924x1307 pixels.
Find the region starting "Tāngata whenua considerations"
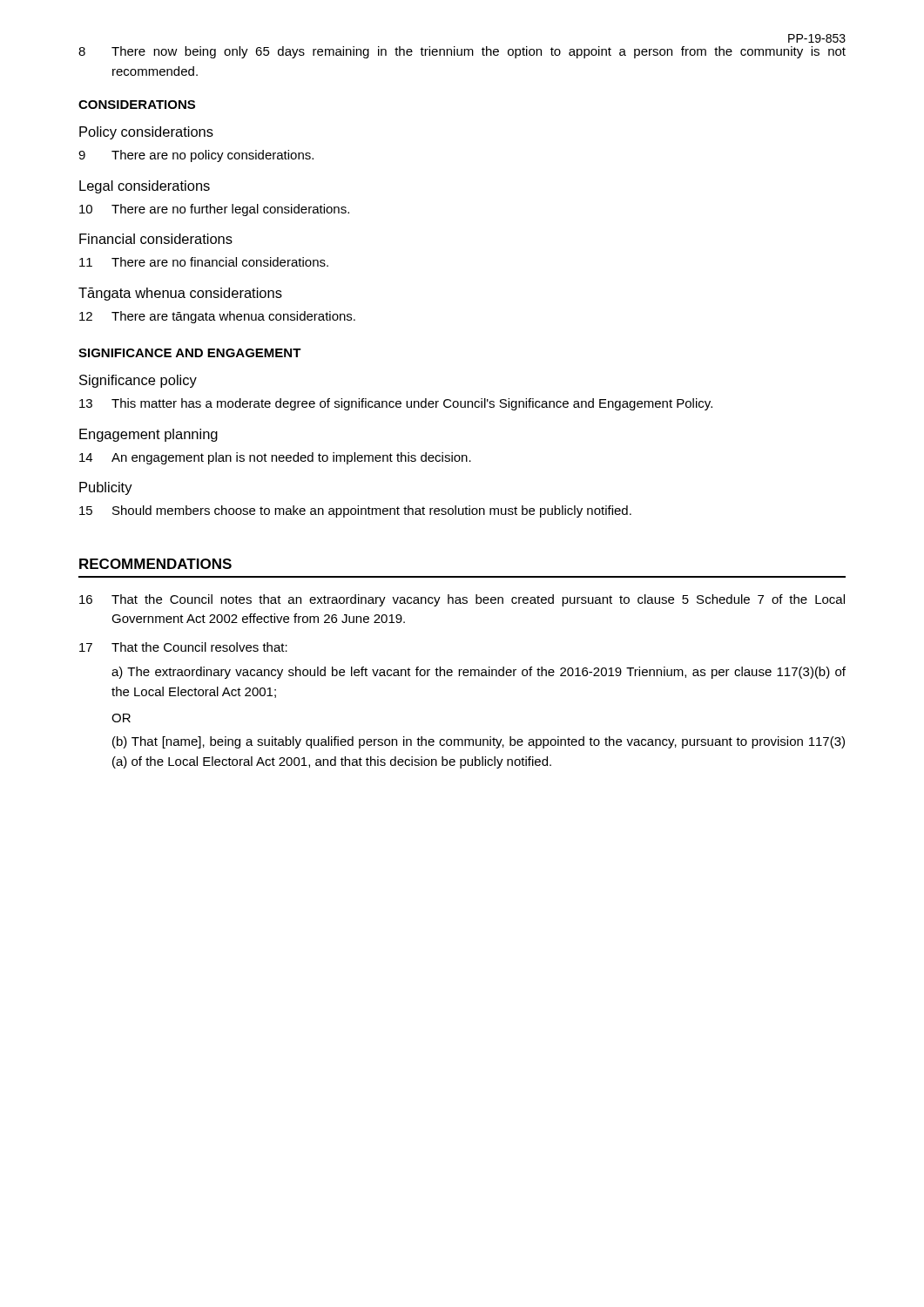180,292
